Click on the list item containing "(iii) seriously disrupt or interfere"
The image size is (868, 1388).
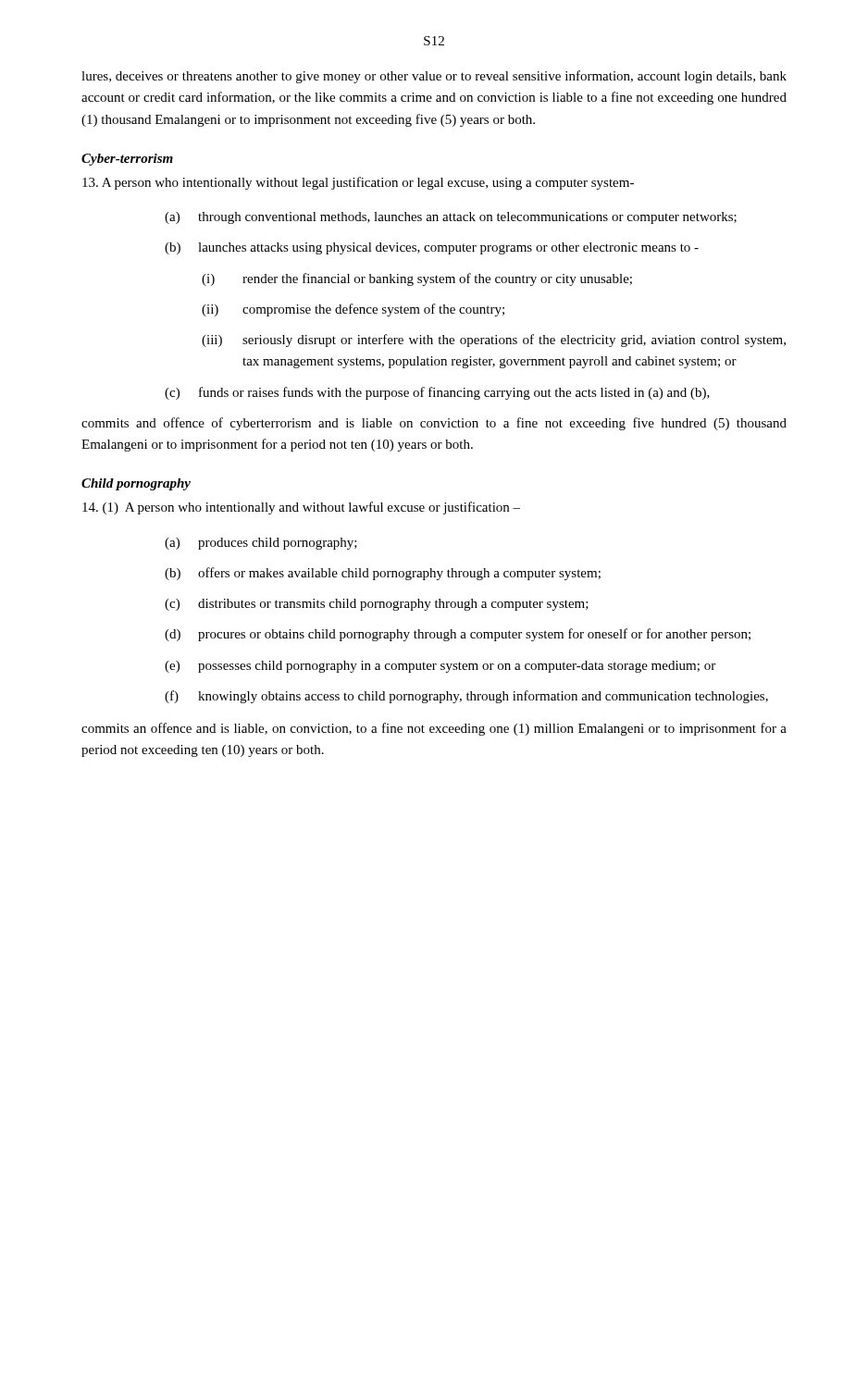(494, 351)
